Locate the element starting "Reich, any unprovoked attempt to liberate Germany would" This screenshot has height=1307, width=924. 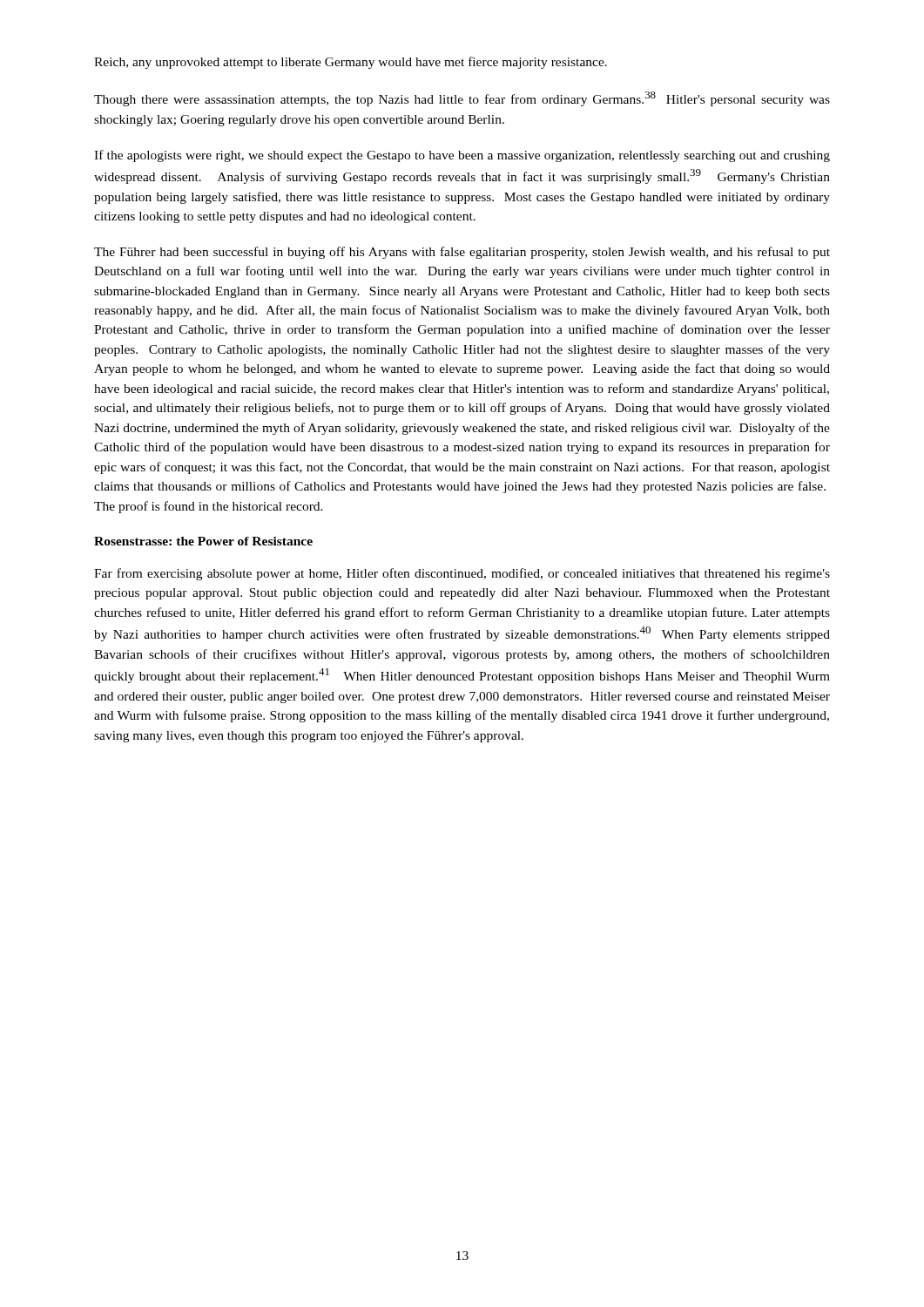351,61
